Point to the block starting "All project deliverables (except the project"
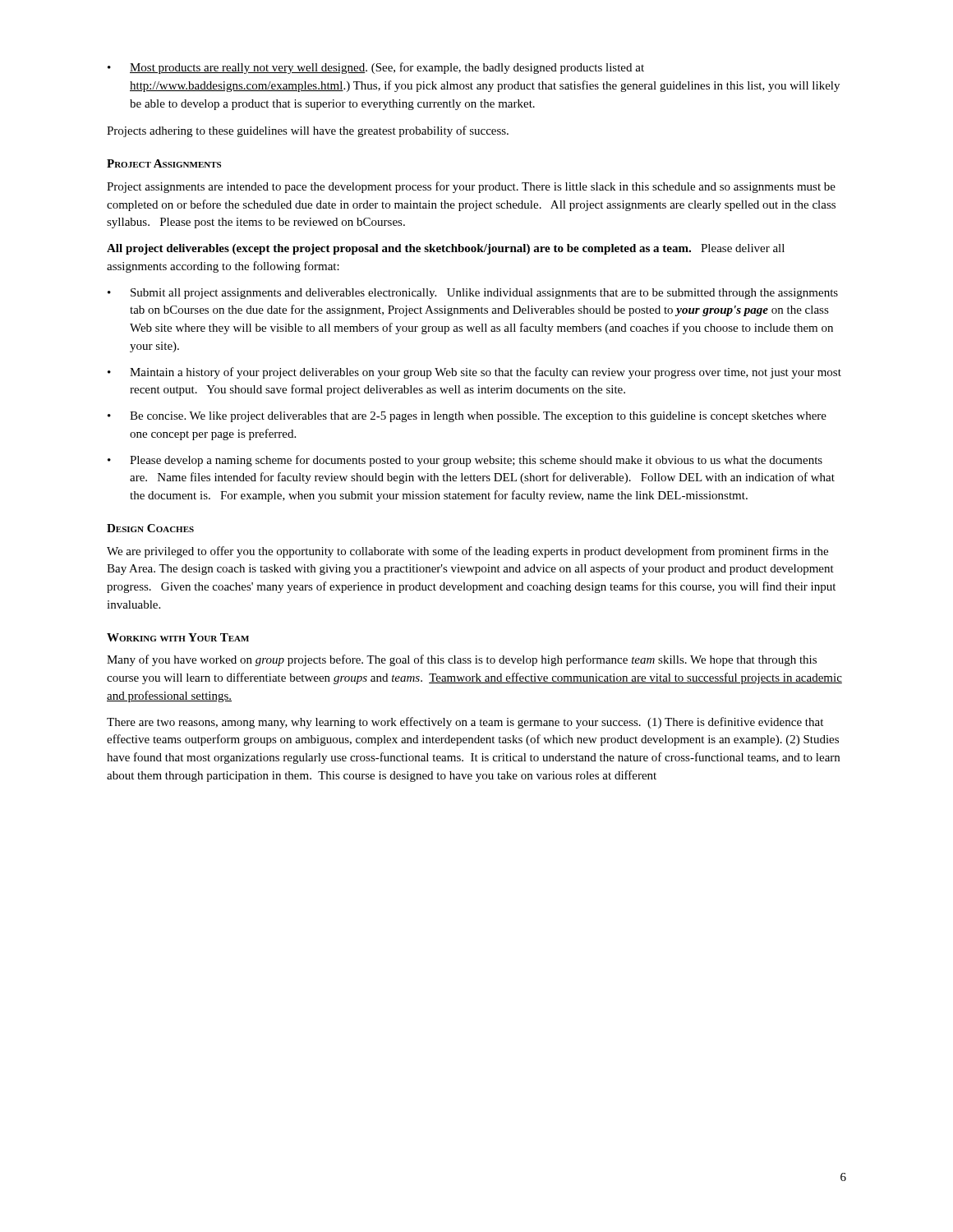Image resolution: width=953 pixels, height=1232 pixels. [476, 258]
